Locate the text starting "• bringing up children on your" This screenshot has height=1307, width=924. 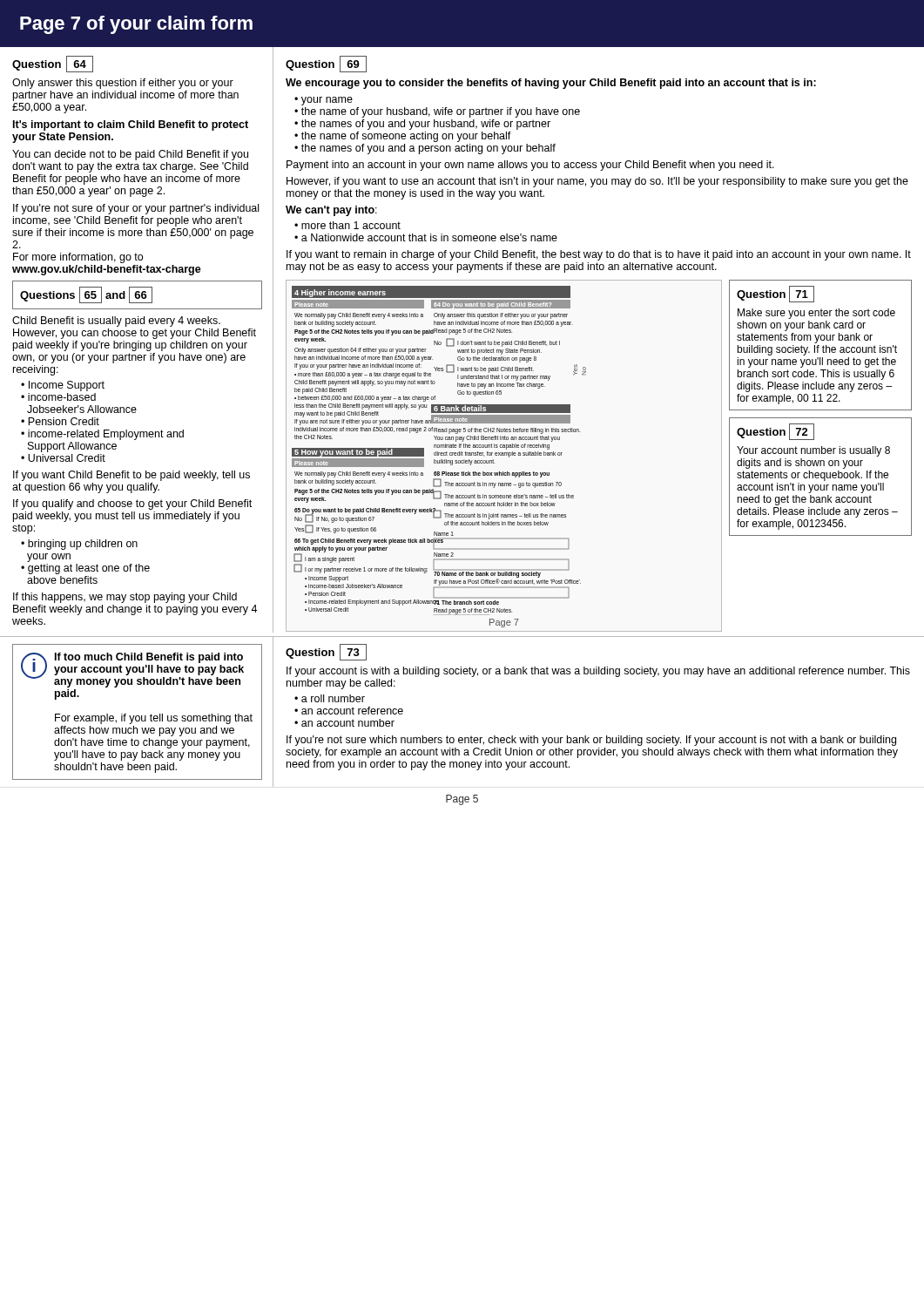click(x=79, y=550)
